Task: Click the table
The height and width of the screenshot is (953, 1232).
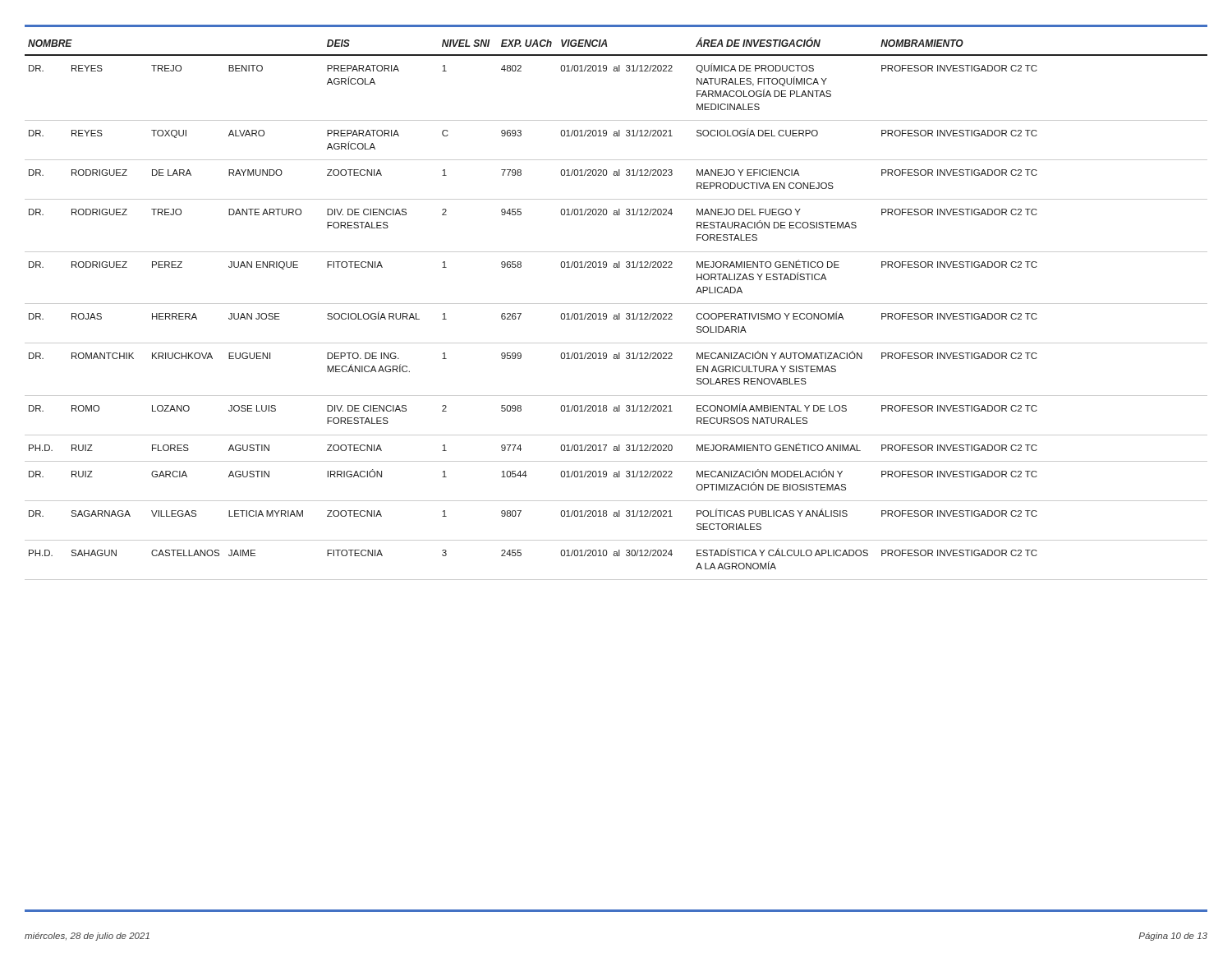Action: click(616, 307)
